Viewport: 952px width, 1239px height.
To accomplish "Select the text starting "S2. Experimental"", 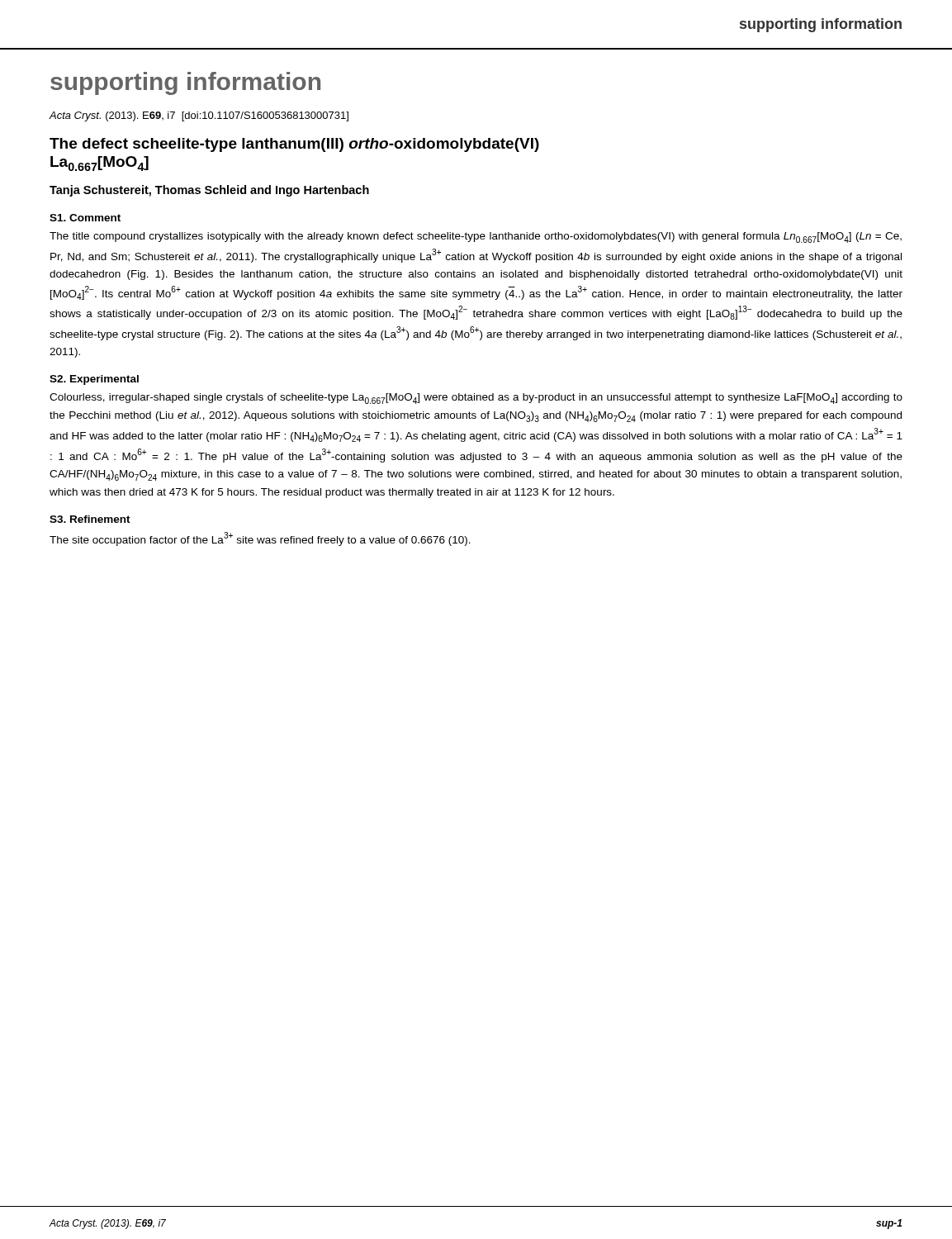I will (94, 378).
